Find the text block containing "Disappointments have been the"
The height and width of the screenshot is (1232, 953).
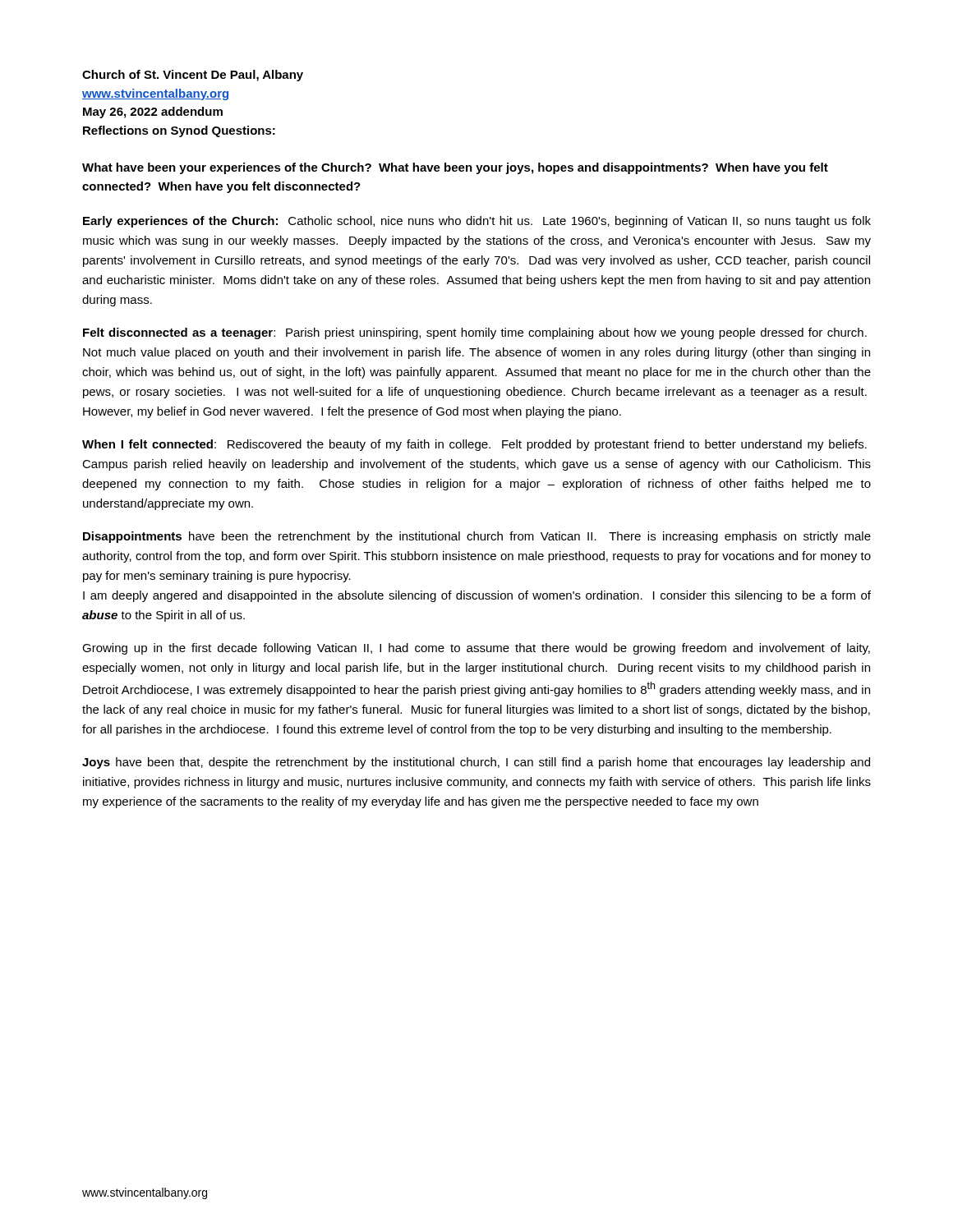(477, 537)
